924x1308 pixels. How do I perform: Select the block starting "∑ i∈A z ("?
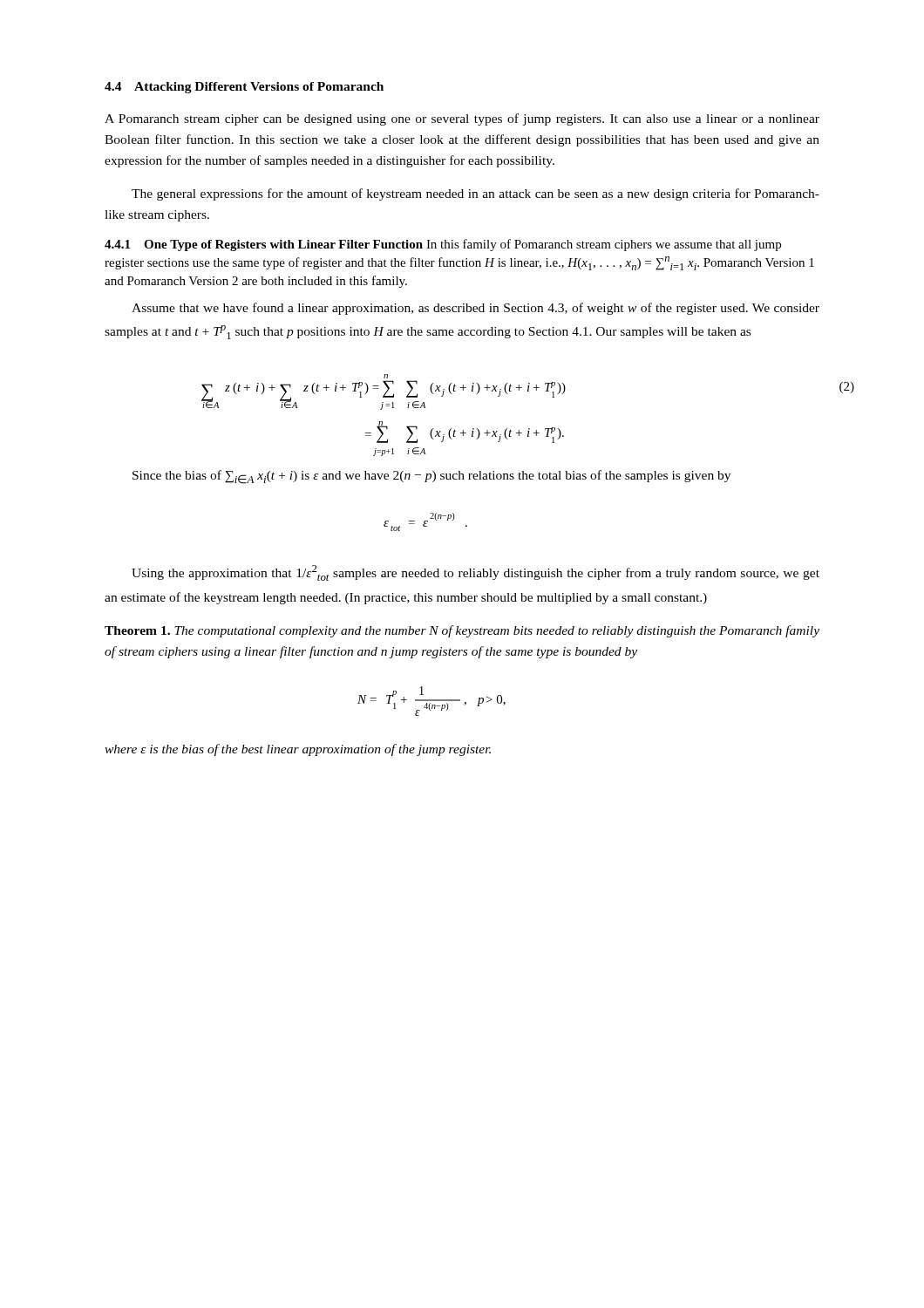386,376
